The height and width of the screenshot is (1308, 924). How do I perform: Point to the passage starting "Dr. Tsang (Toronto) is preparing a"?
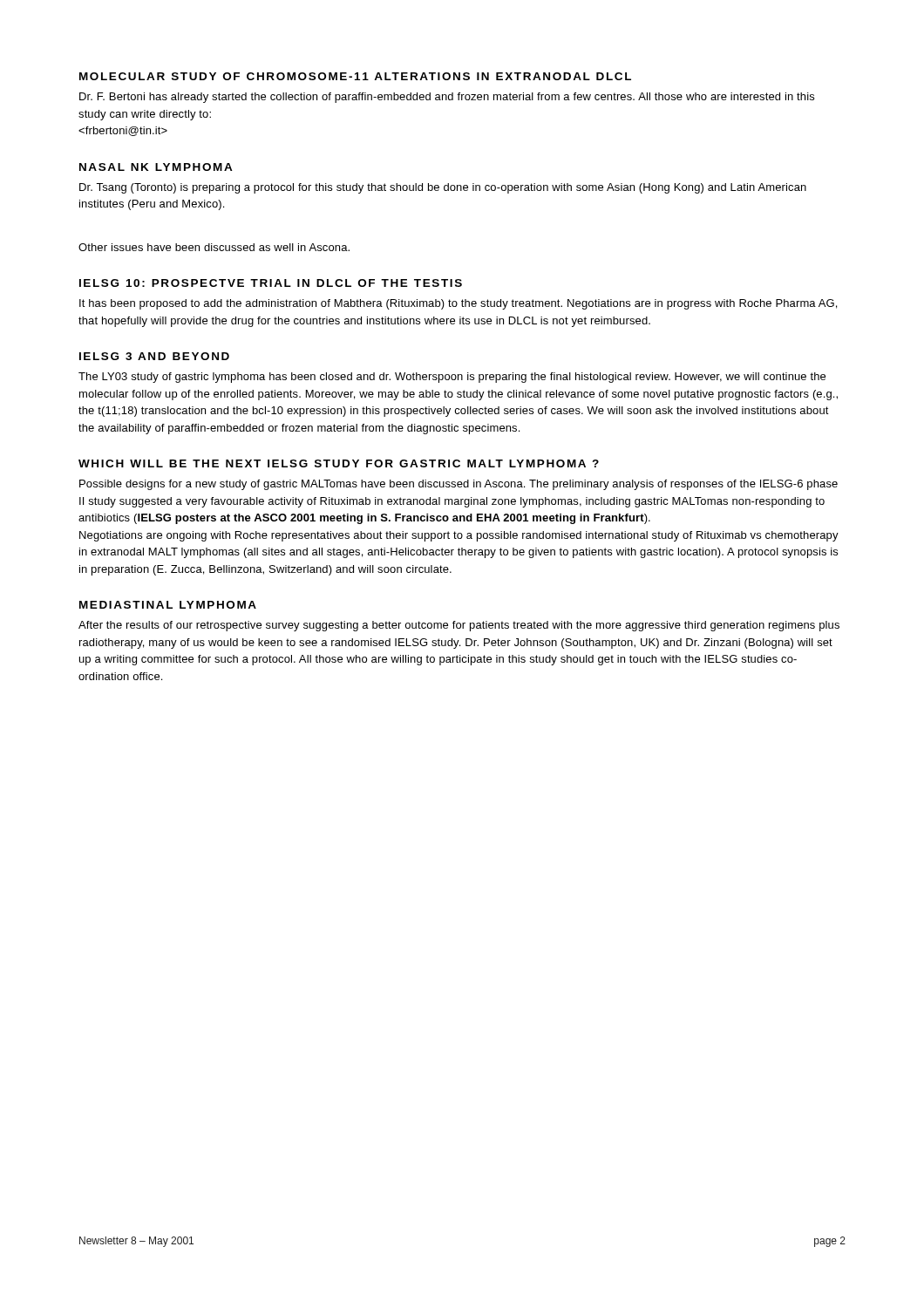pos(443,195)
